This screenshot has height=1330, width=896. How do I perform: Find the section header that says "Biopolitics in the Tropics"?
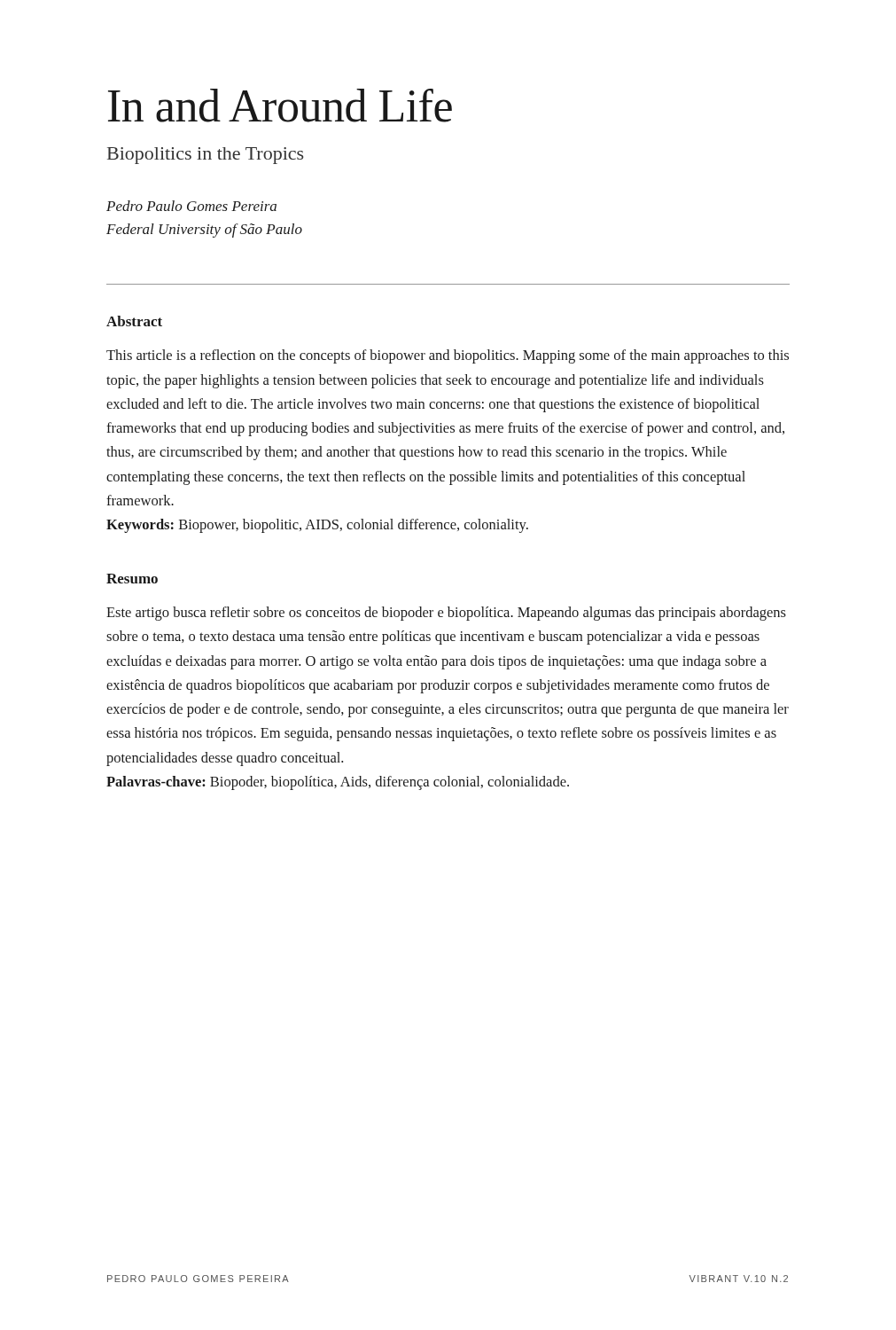(205, 153)
